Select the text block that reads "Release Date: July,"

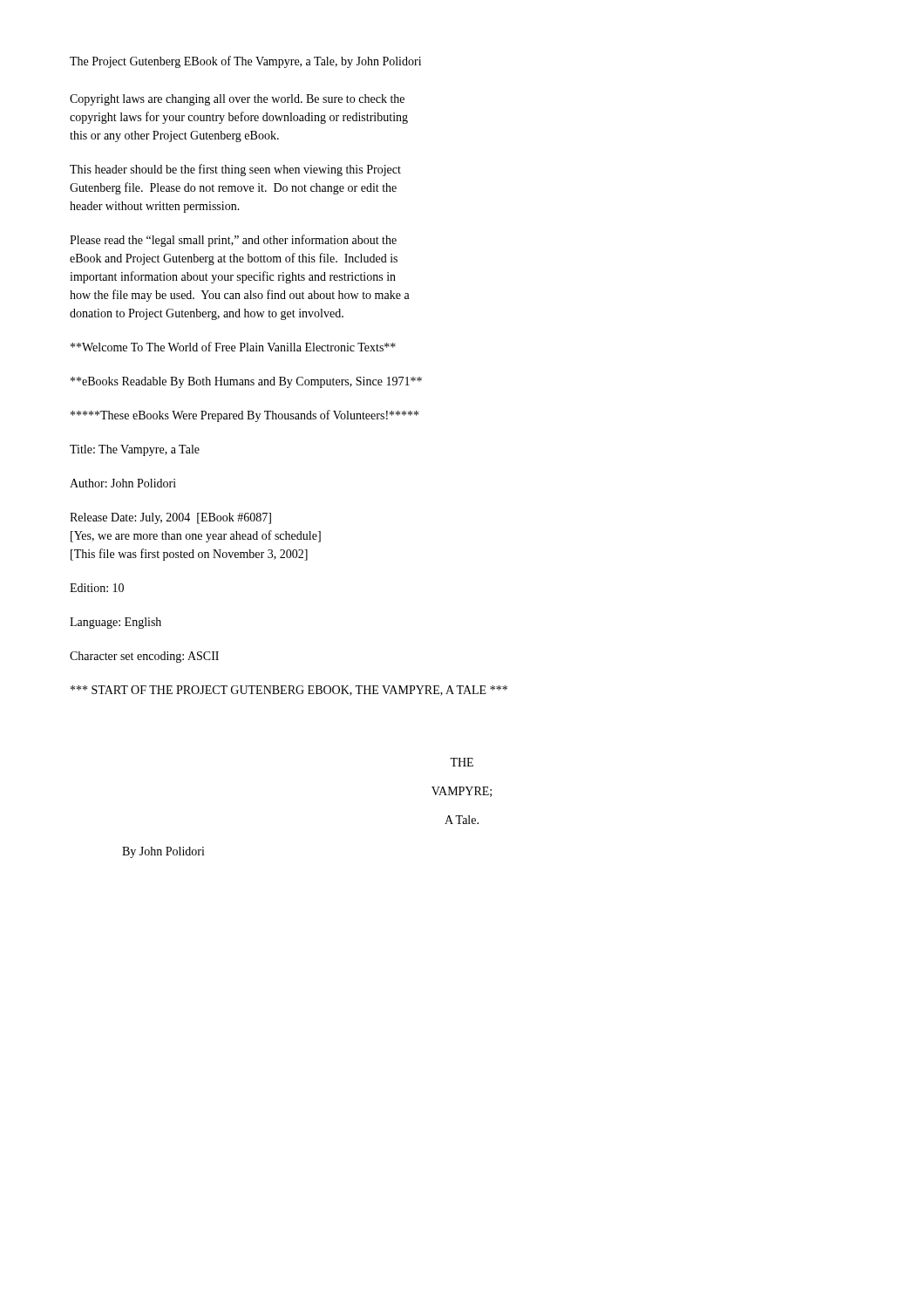pos(196,536)
